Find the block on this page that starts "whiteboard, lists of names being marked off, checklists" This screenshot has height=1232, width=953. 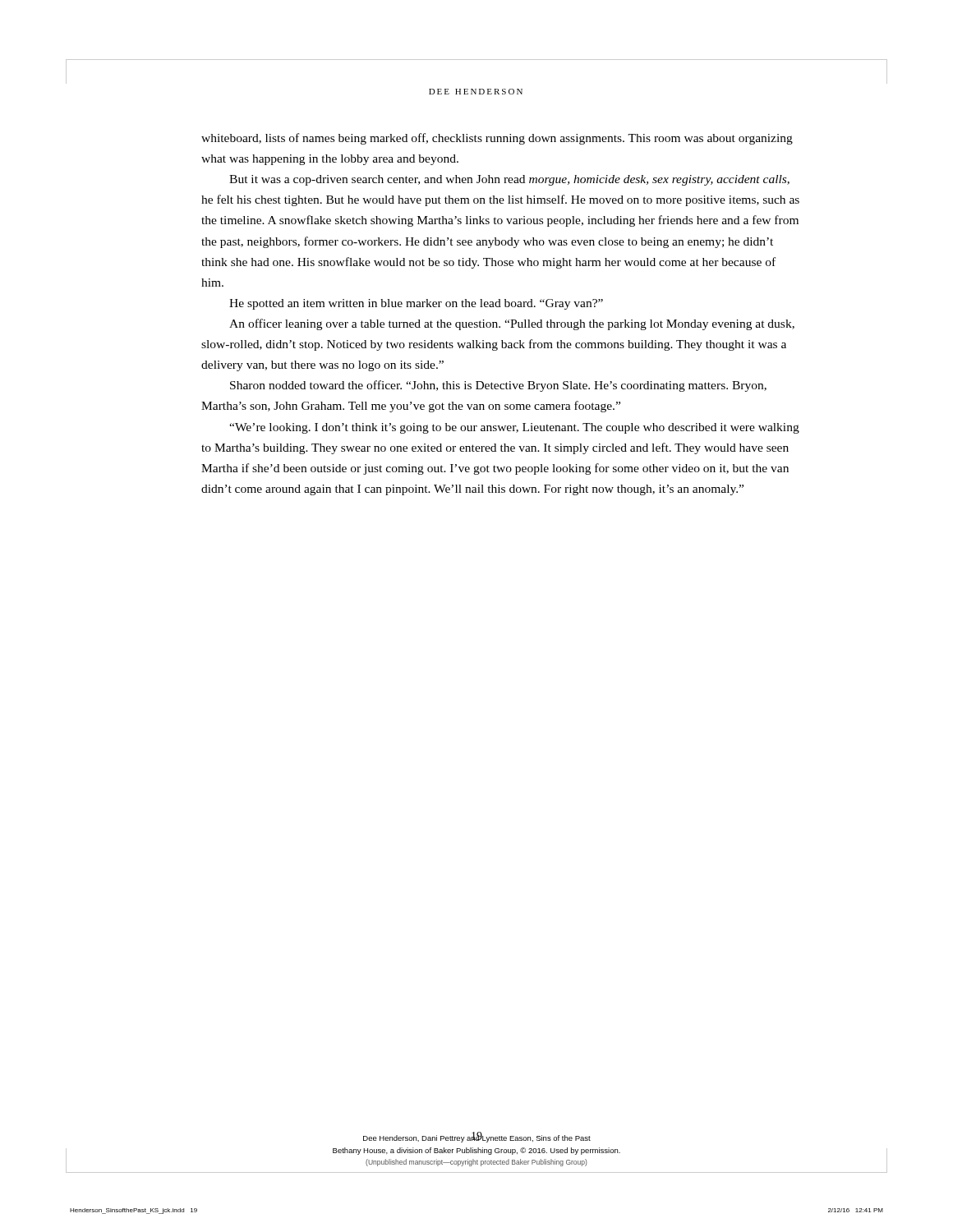501,313
